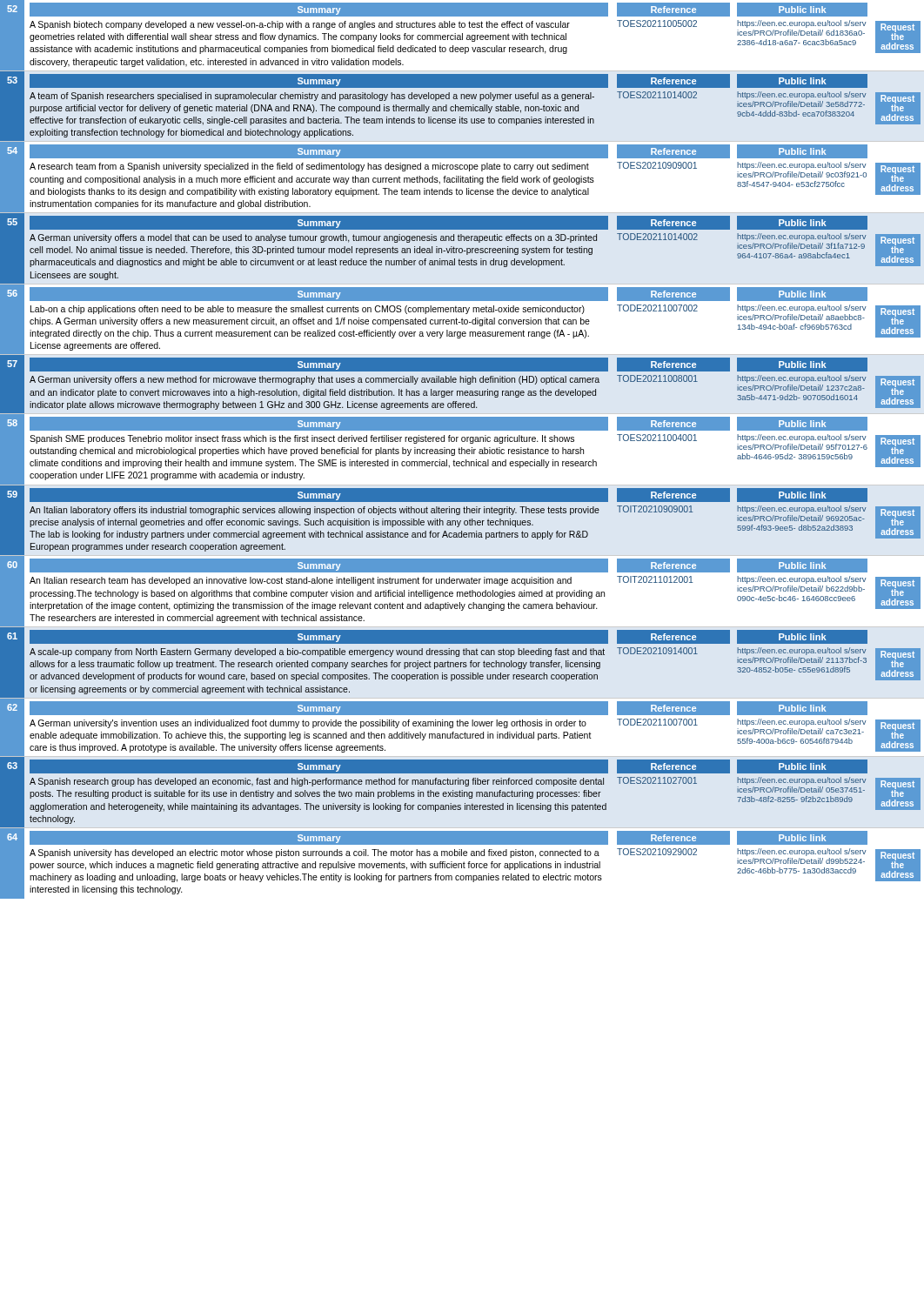
Task: Locate the table with the text "55 Summary A German"
Action: 462,249
